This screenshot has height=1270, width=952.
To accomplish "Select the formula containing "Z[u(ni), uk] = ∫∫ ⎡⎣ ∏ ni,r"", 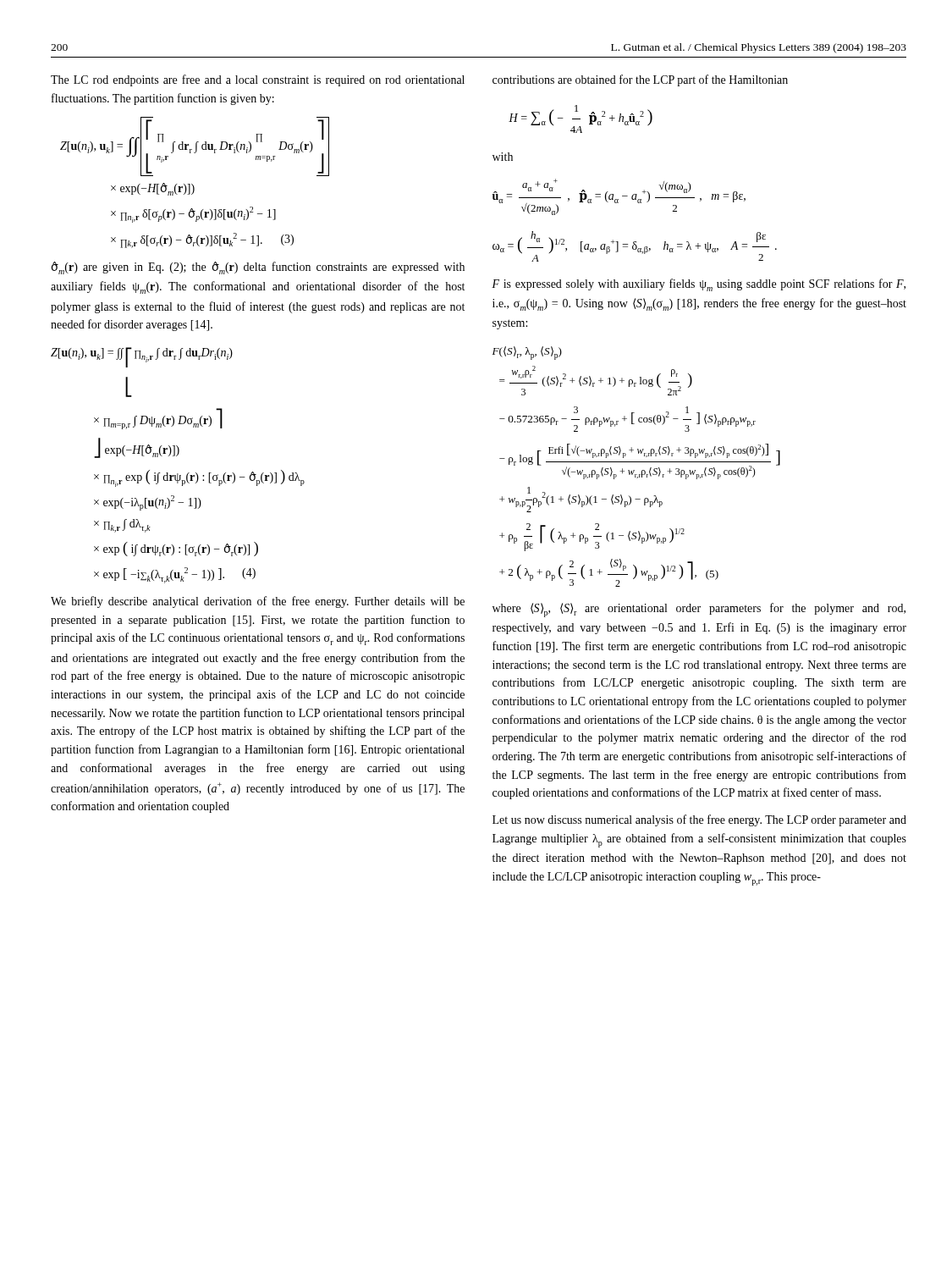I will pos(195,146).
